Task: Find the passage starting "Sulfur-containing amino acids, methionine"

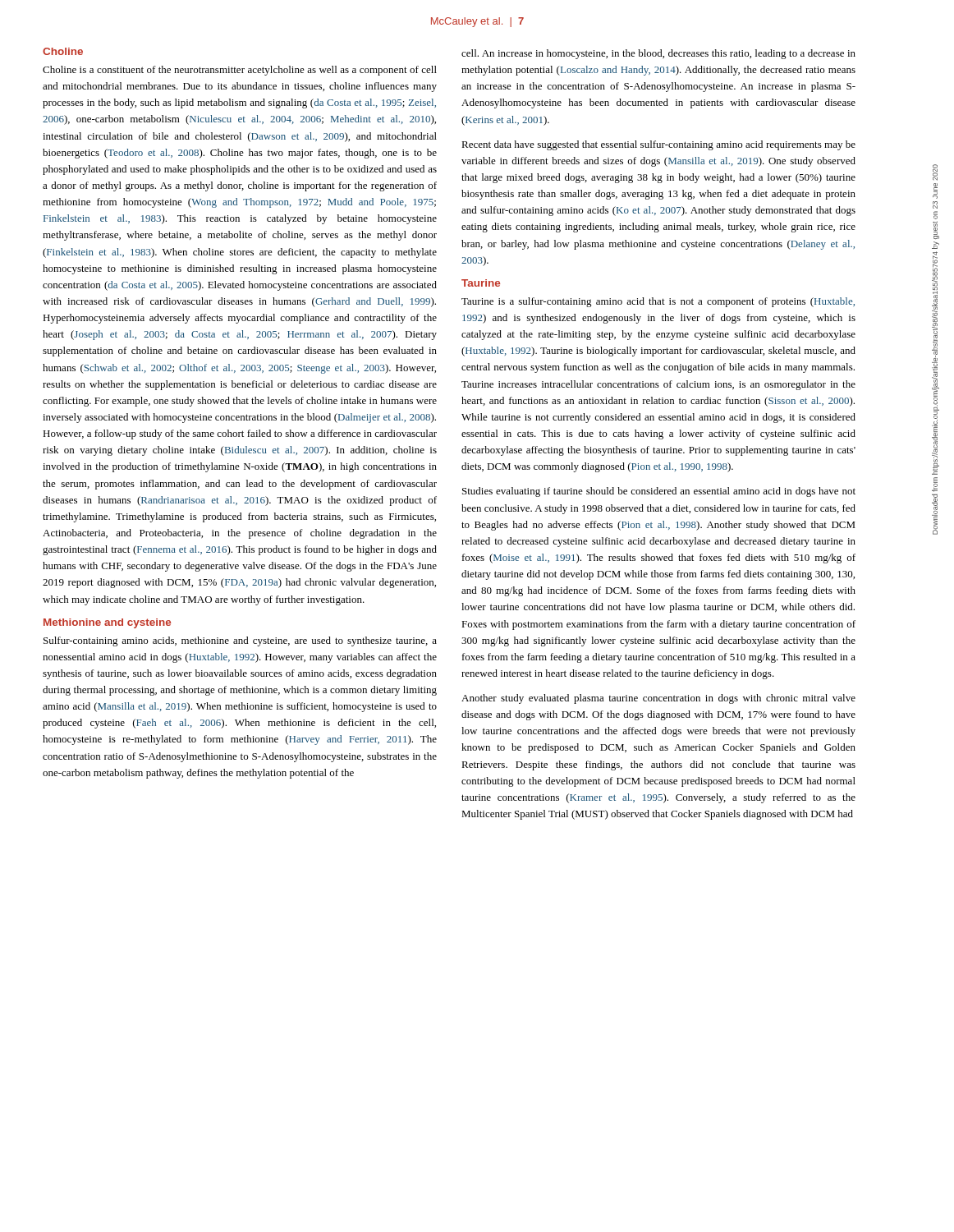Action: (240, 706)
